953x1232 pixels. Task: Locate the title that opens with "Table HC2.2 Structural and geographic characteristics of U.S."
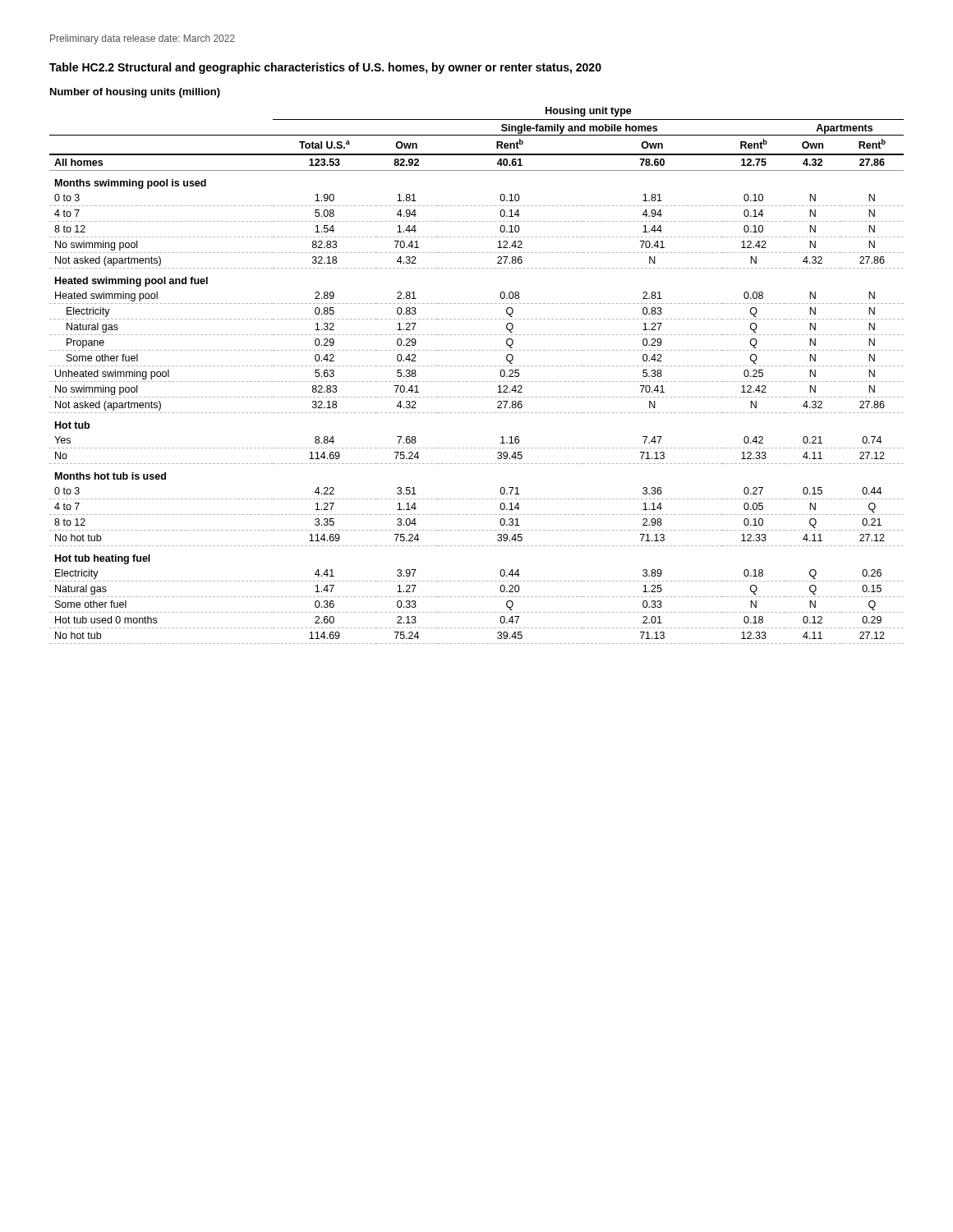(x=325, y=67)
